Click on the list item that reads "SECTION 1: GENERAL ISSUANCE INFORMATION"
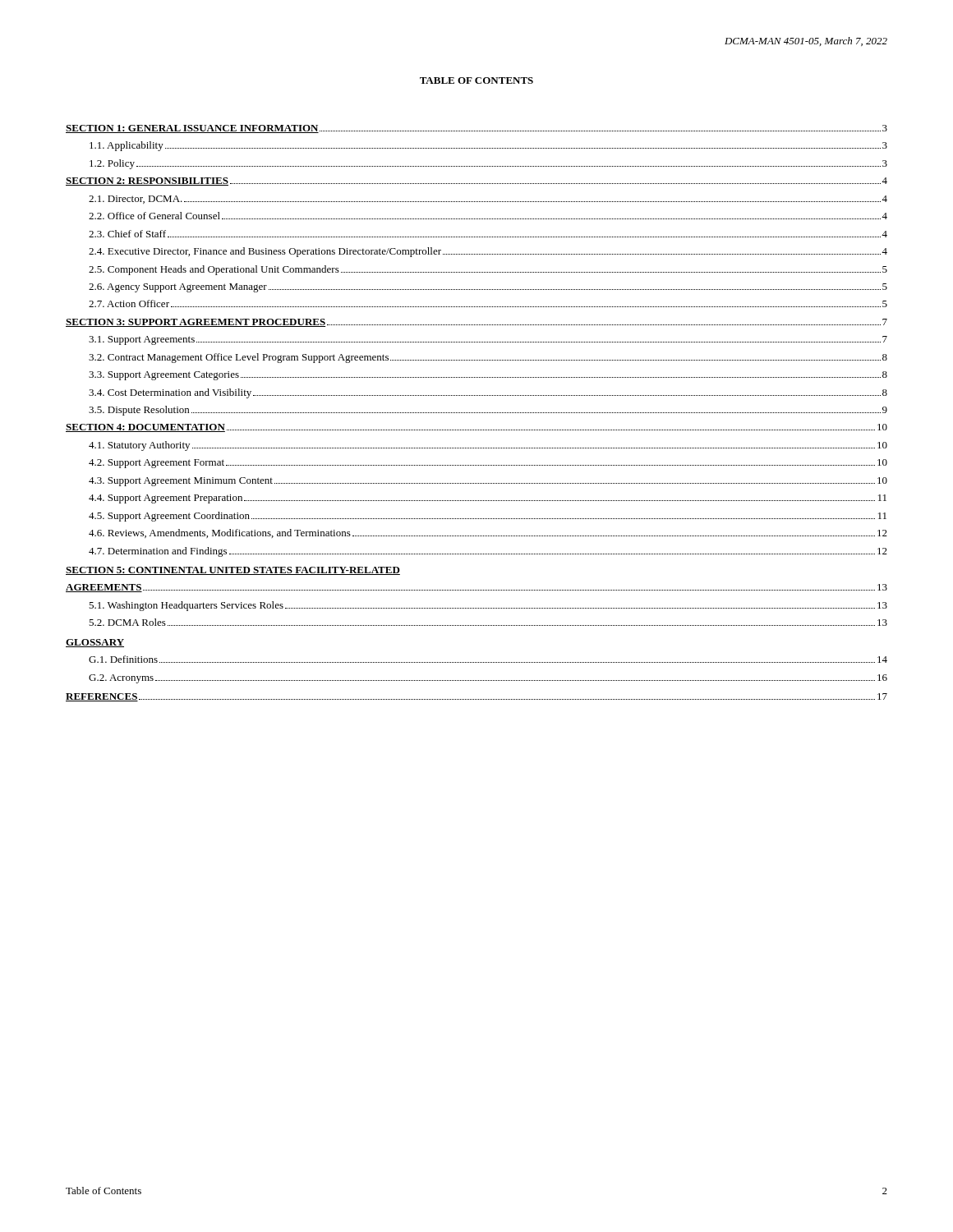 click(x=476, y=412)
